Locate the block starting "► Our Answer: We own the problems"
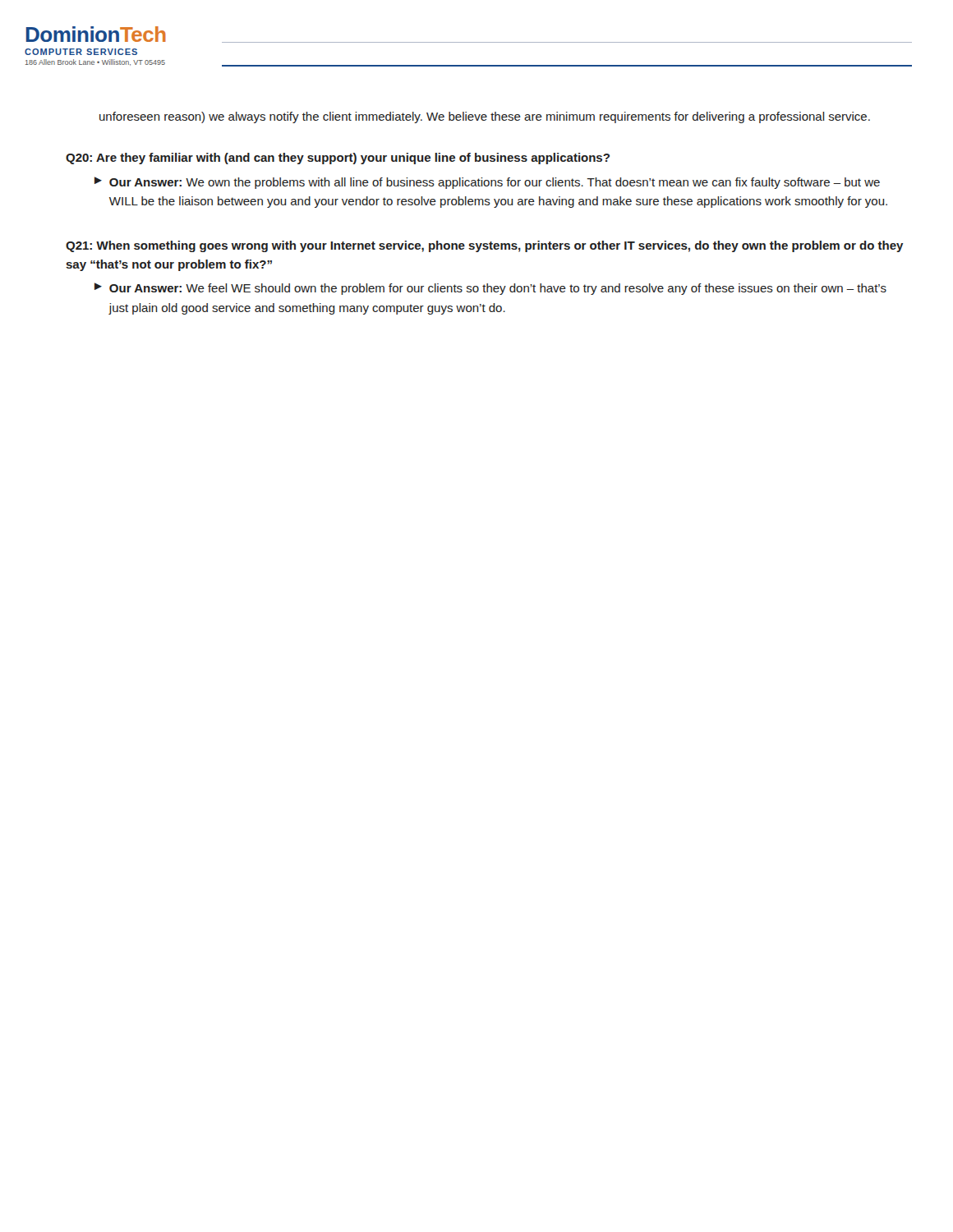 click(x=498, y=191)
